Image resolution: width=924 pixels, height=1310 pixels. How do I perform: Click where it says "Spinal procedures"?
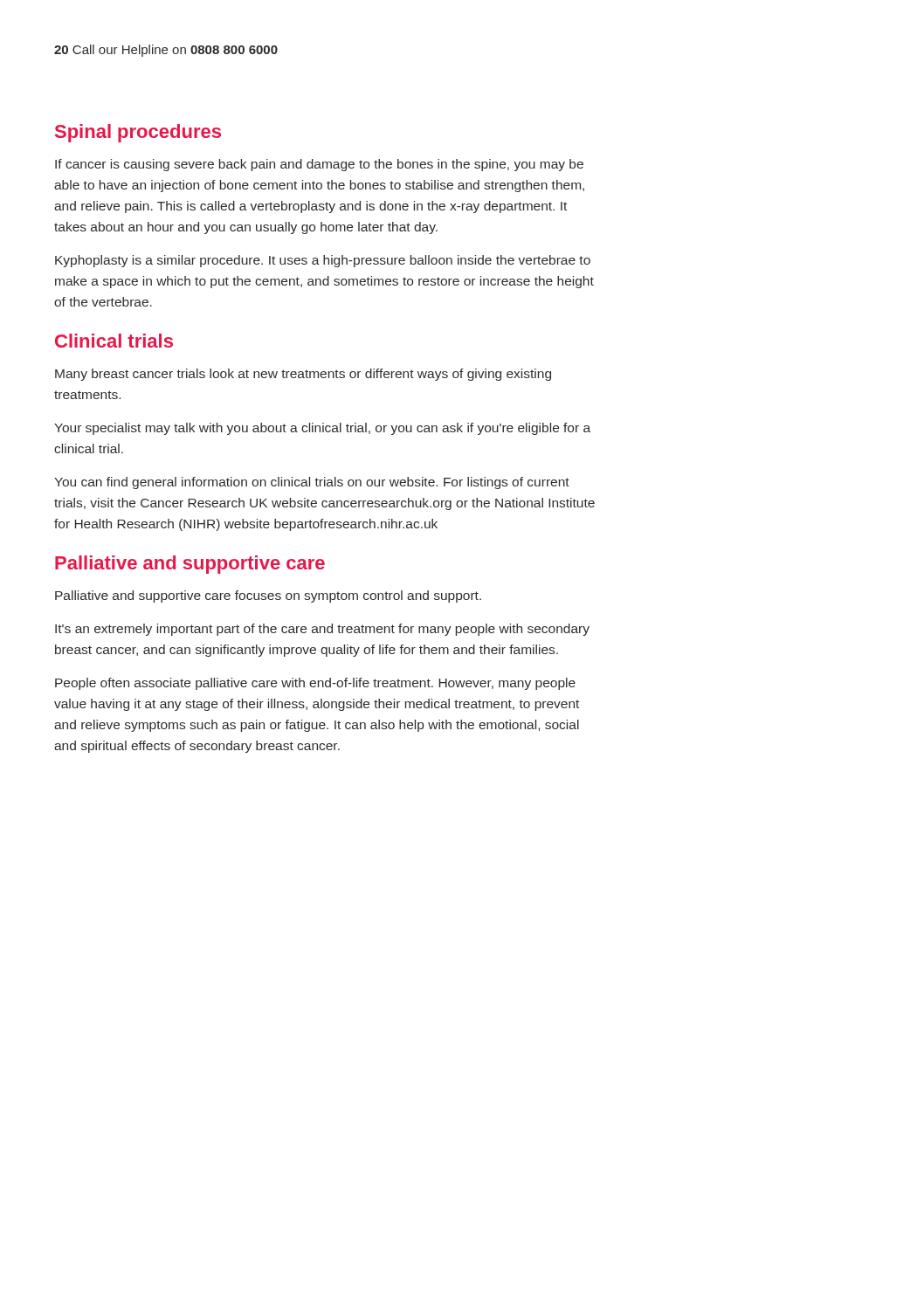pyautogui.click(x=138, y=133)
